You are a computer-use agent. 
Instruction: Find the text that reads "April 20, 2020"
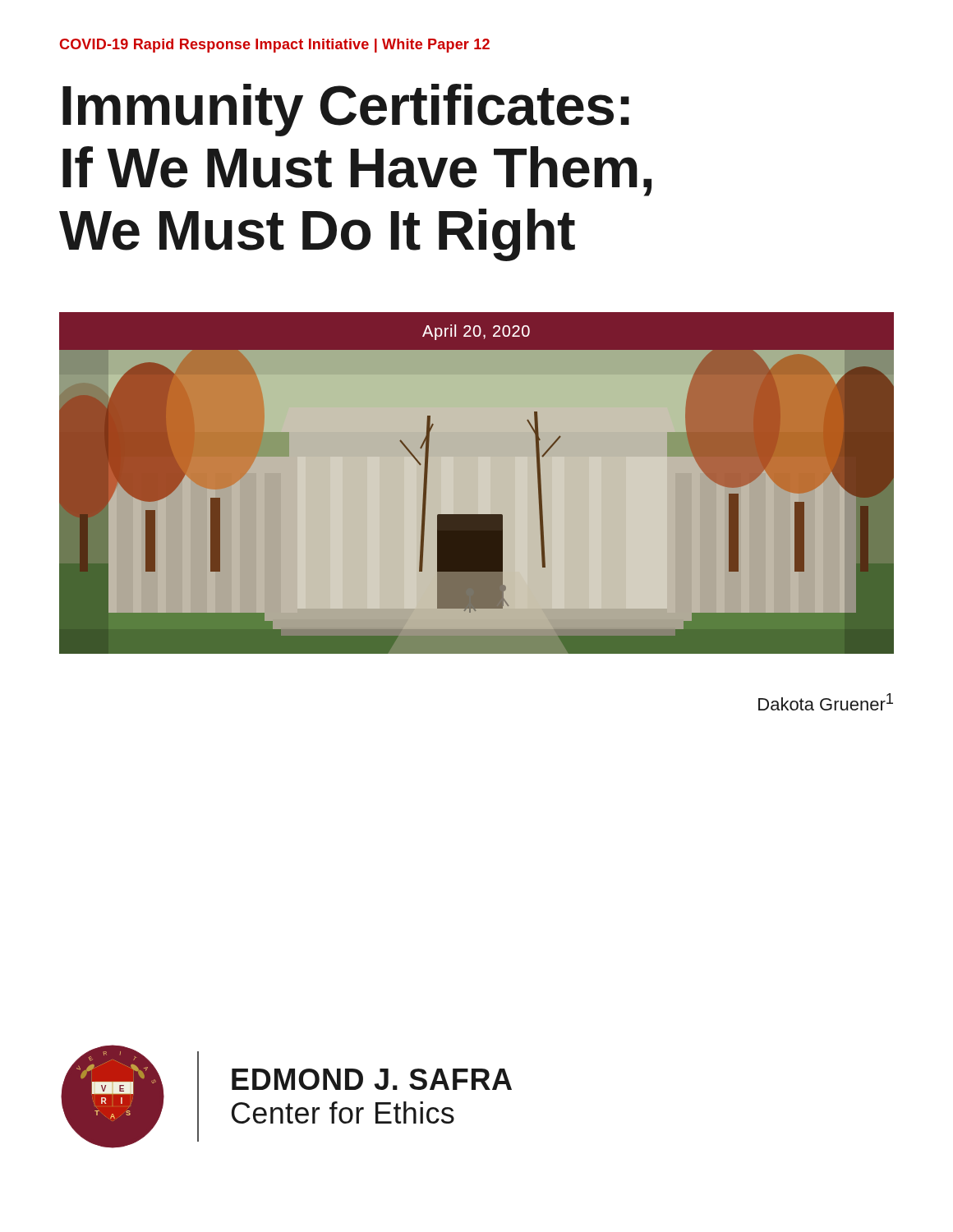(x=476, y=331)
